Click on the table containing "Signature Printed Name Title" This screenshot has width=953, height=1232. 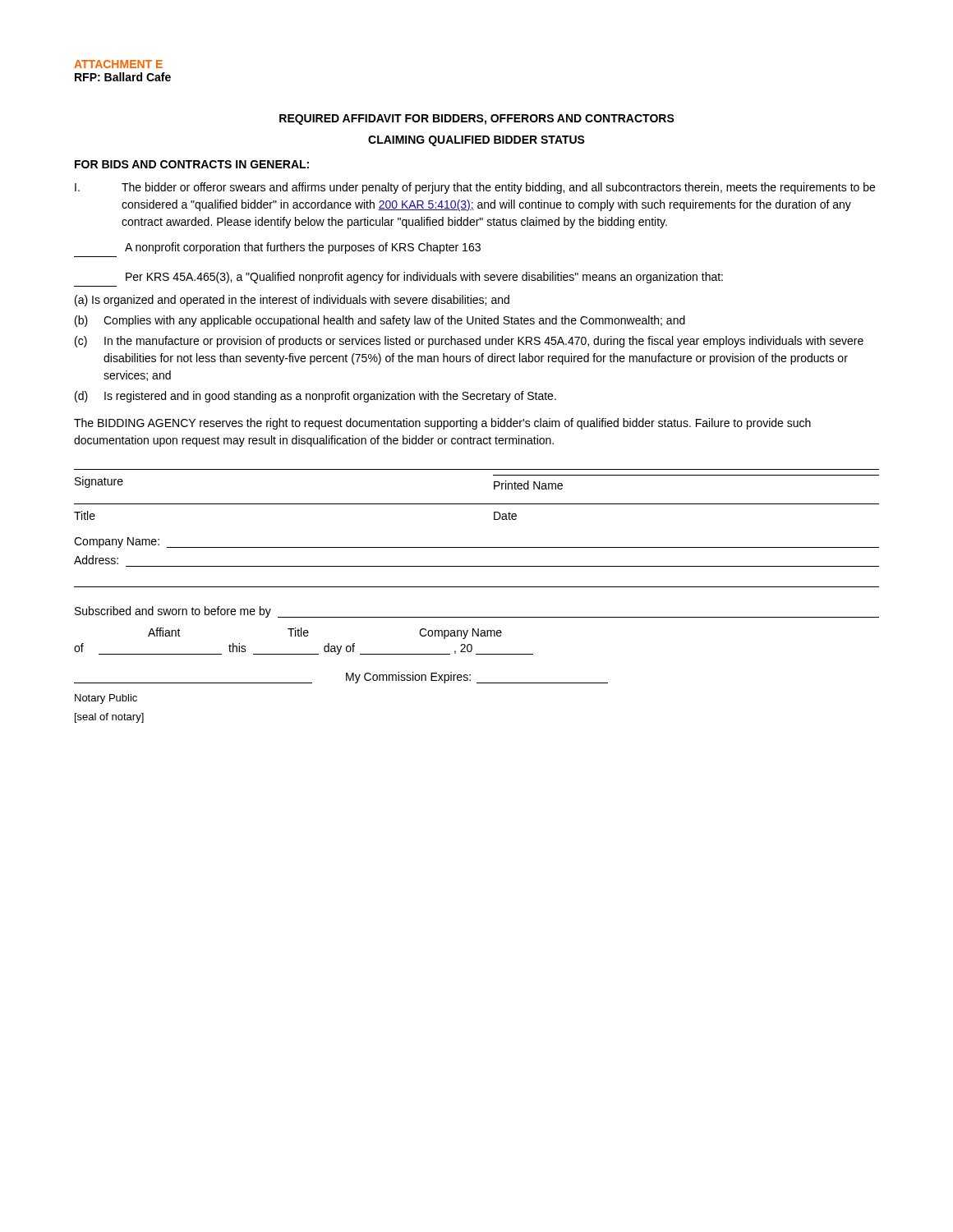click(x=476, y=576)
